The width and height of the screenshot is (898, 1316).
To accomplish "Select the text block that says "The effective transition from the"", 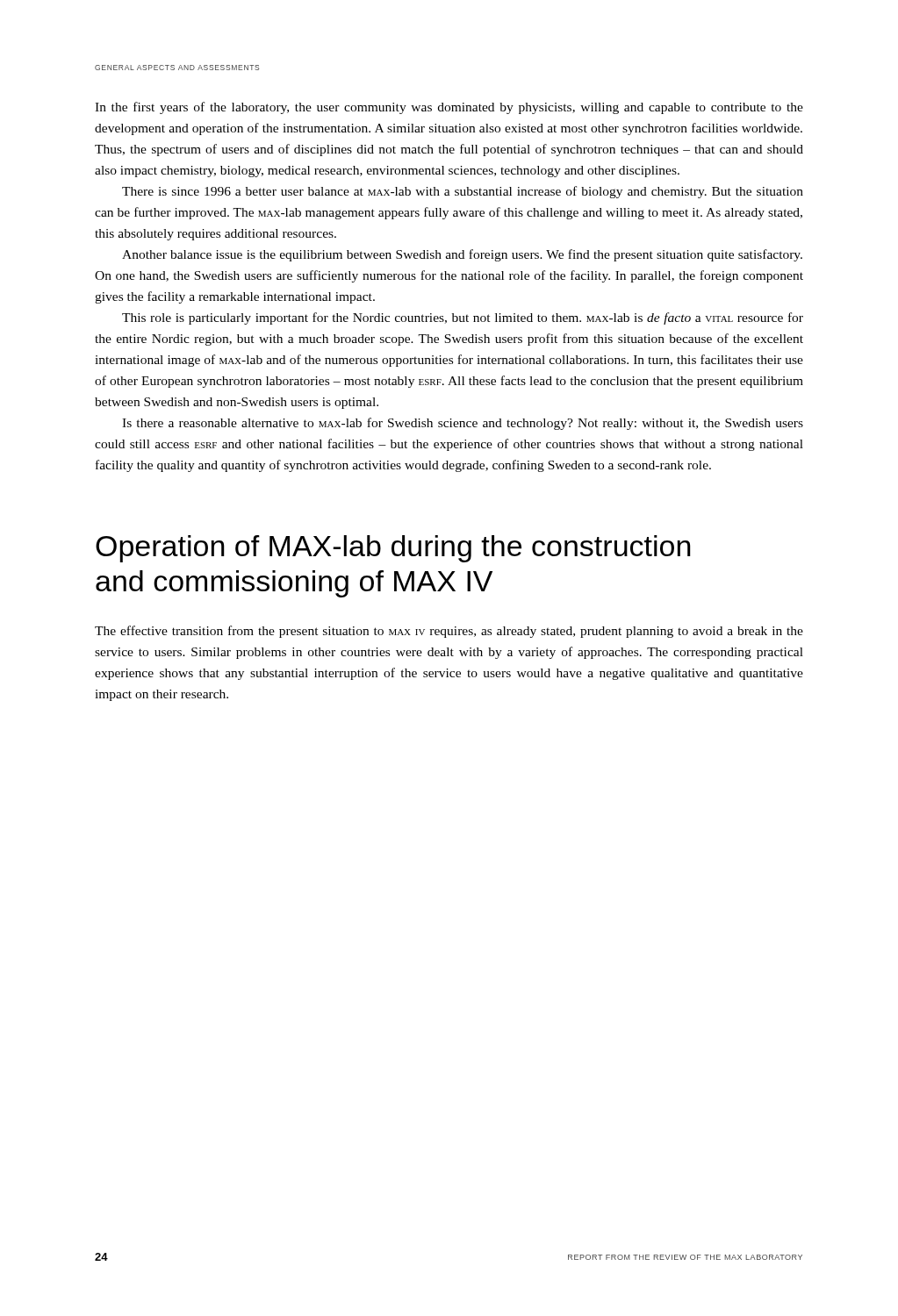I will 449,662.
